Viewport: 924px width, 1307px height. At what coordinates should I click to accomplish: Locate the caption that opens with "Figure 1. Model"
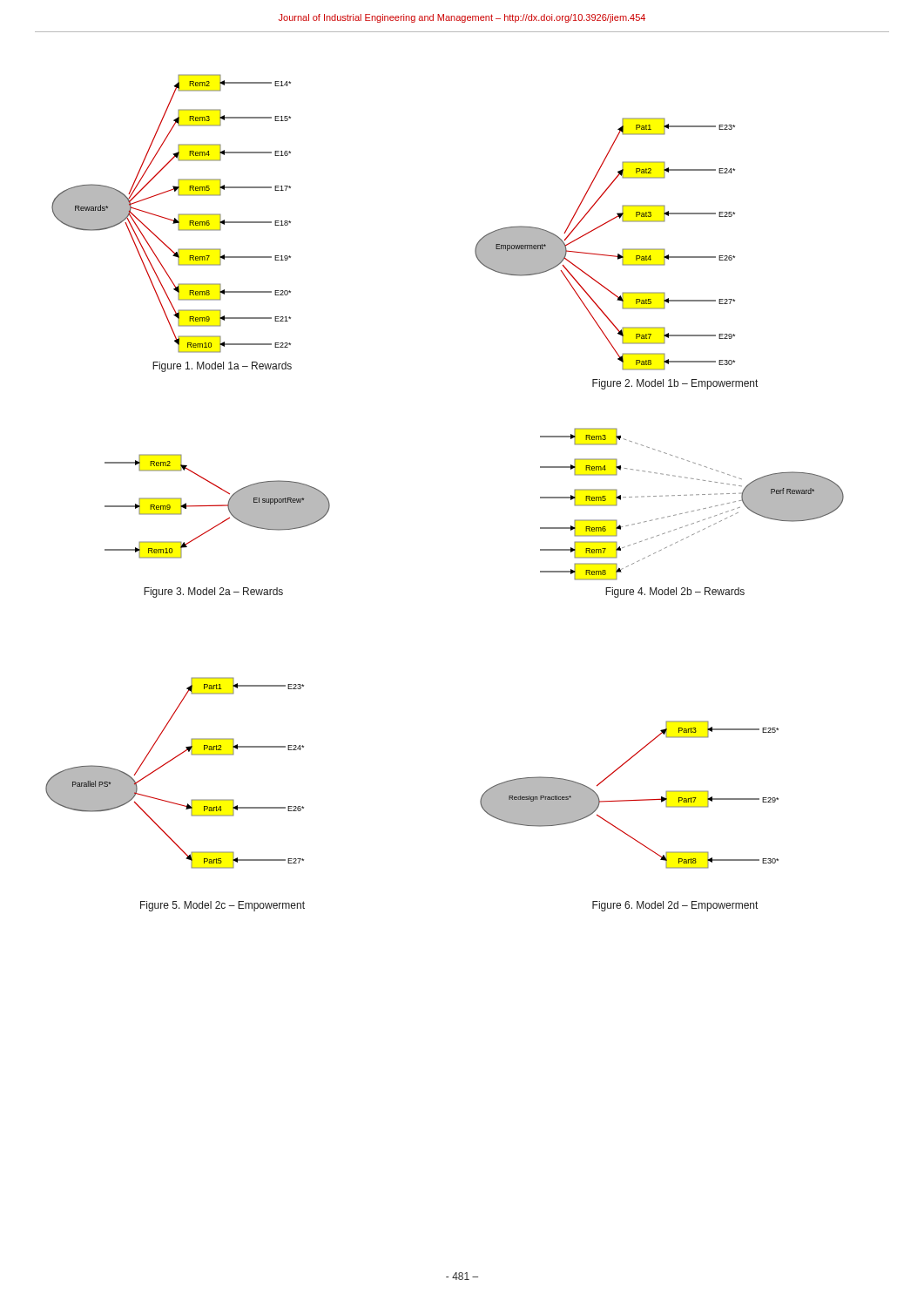tap(222, 366)
